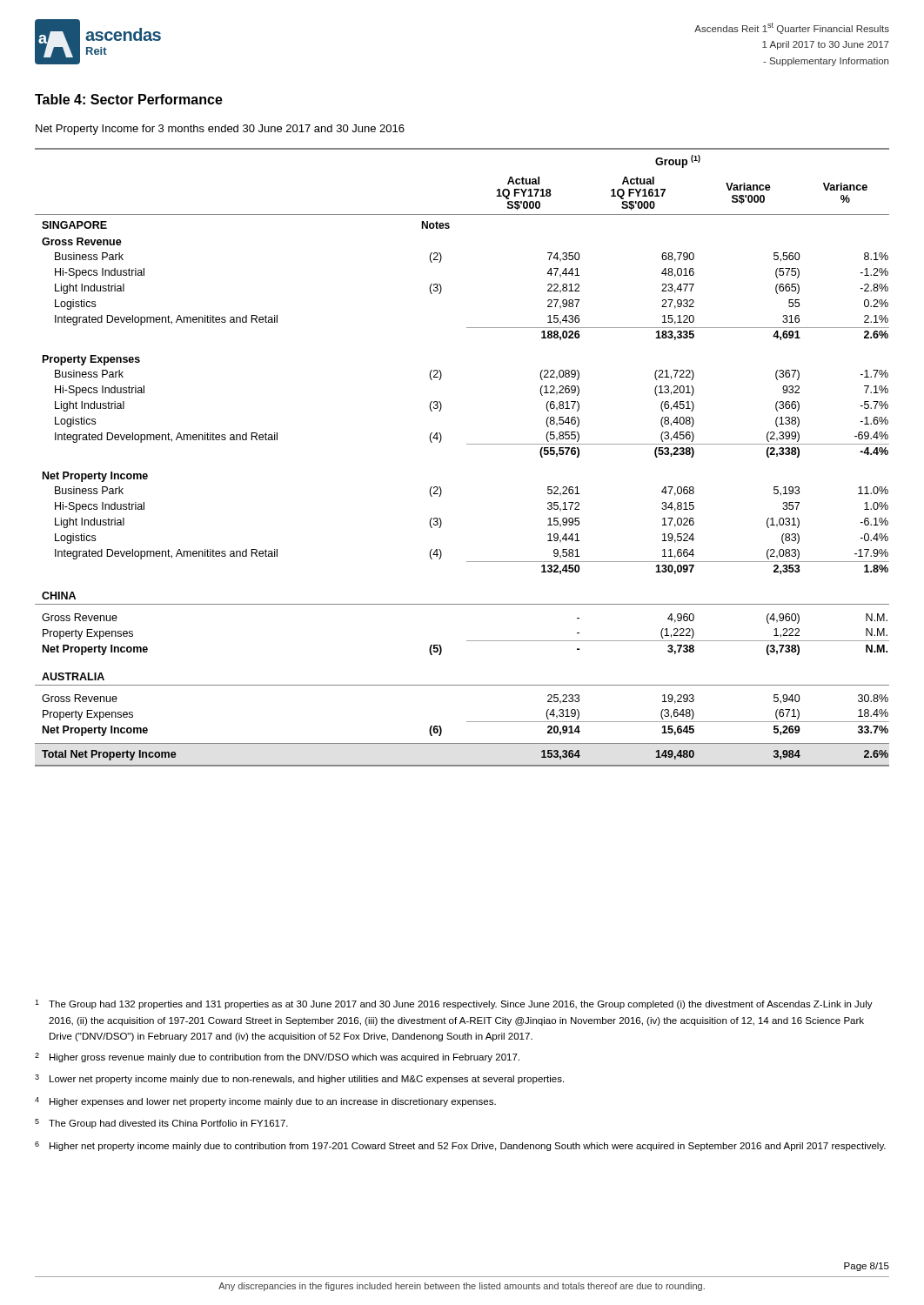Navigate to the region starting "6 Higher net"
Screen dimensions: 1305x924
pyautogui.click(x=460, y=1147)
